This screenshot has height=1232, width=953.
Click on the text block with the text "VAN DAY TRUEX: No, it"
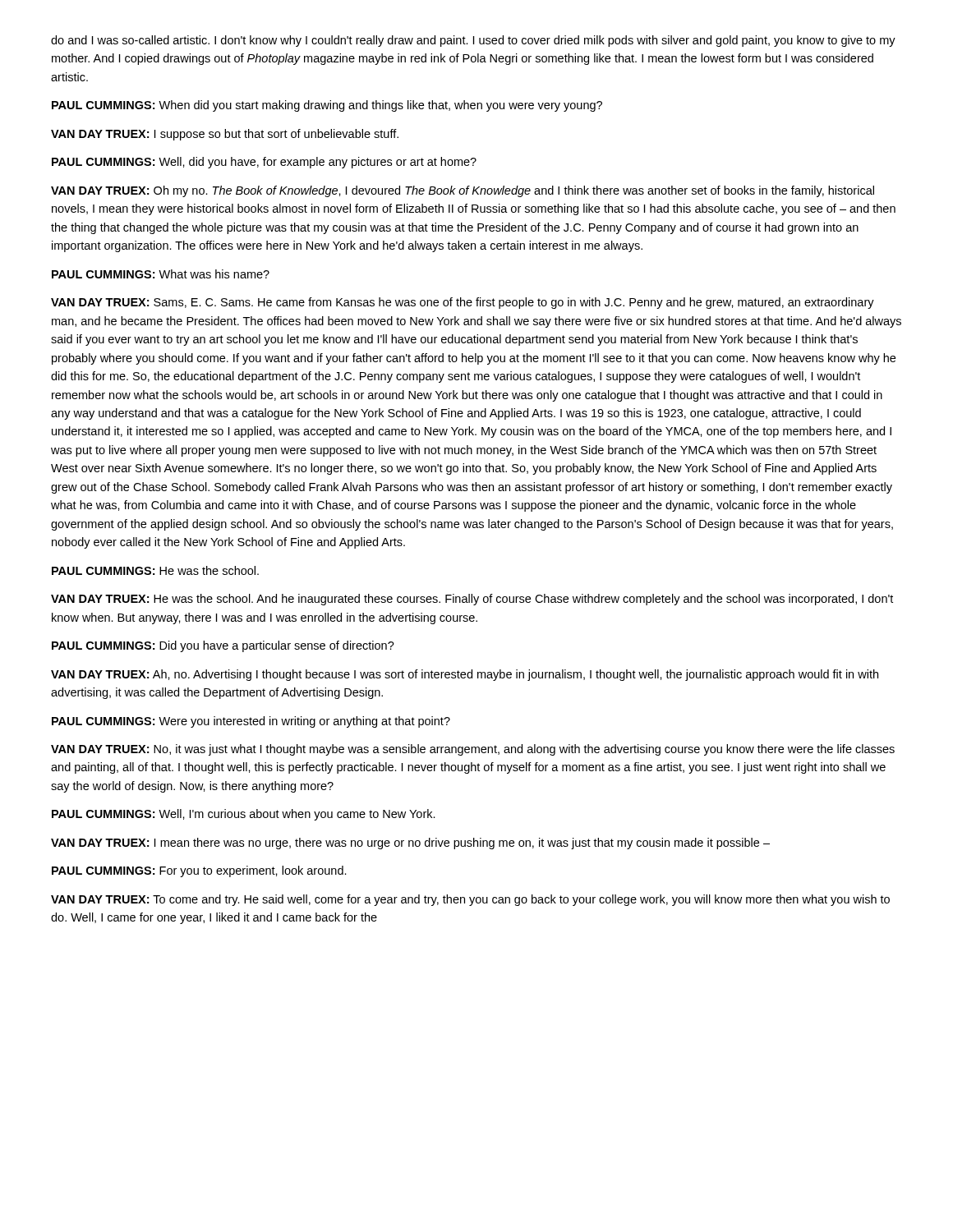coord(473,768)
